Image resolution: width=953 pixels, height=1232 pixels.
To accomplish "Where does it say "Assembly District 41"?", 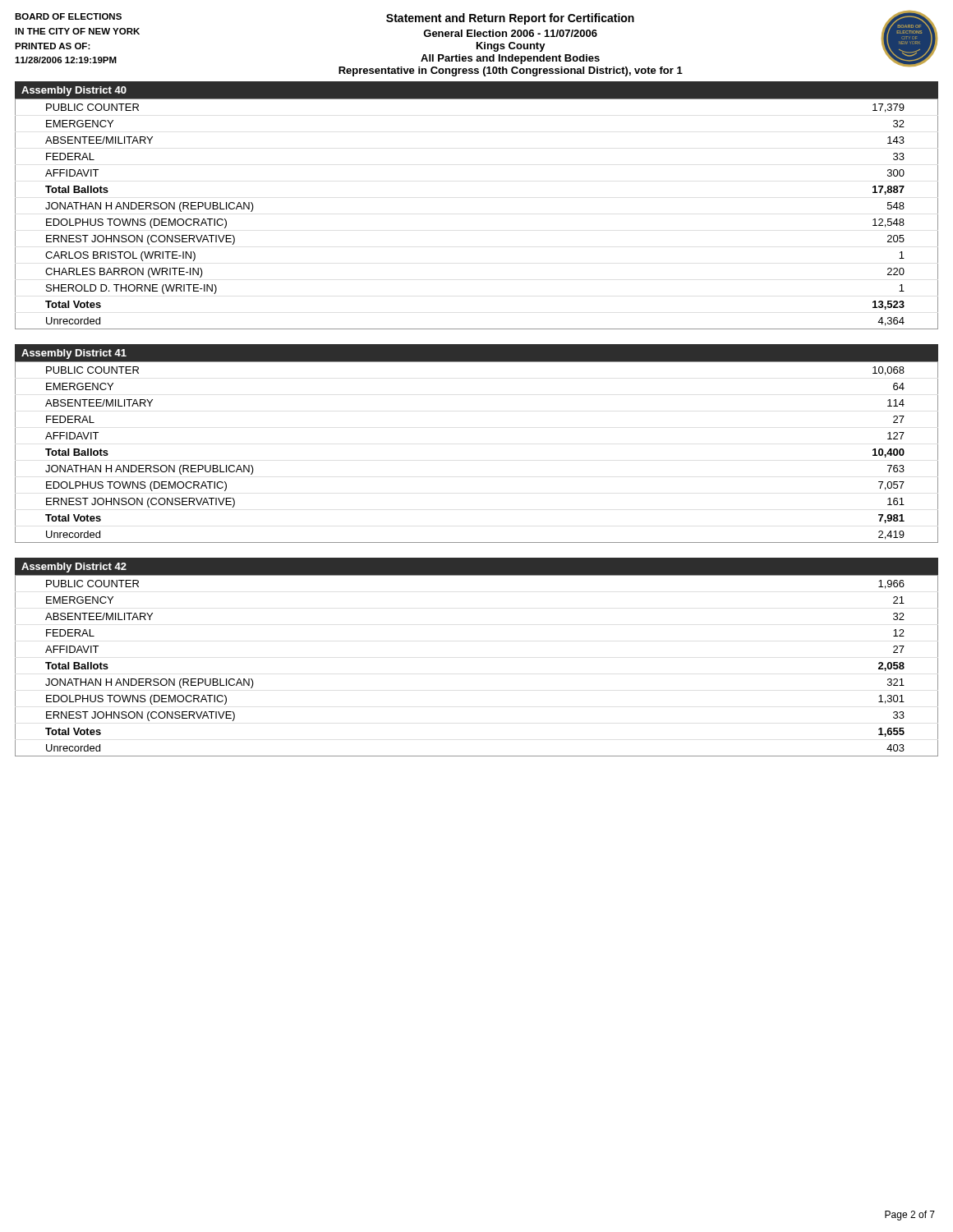I will coord(74,353).
